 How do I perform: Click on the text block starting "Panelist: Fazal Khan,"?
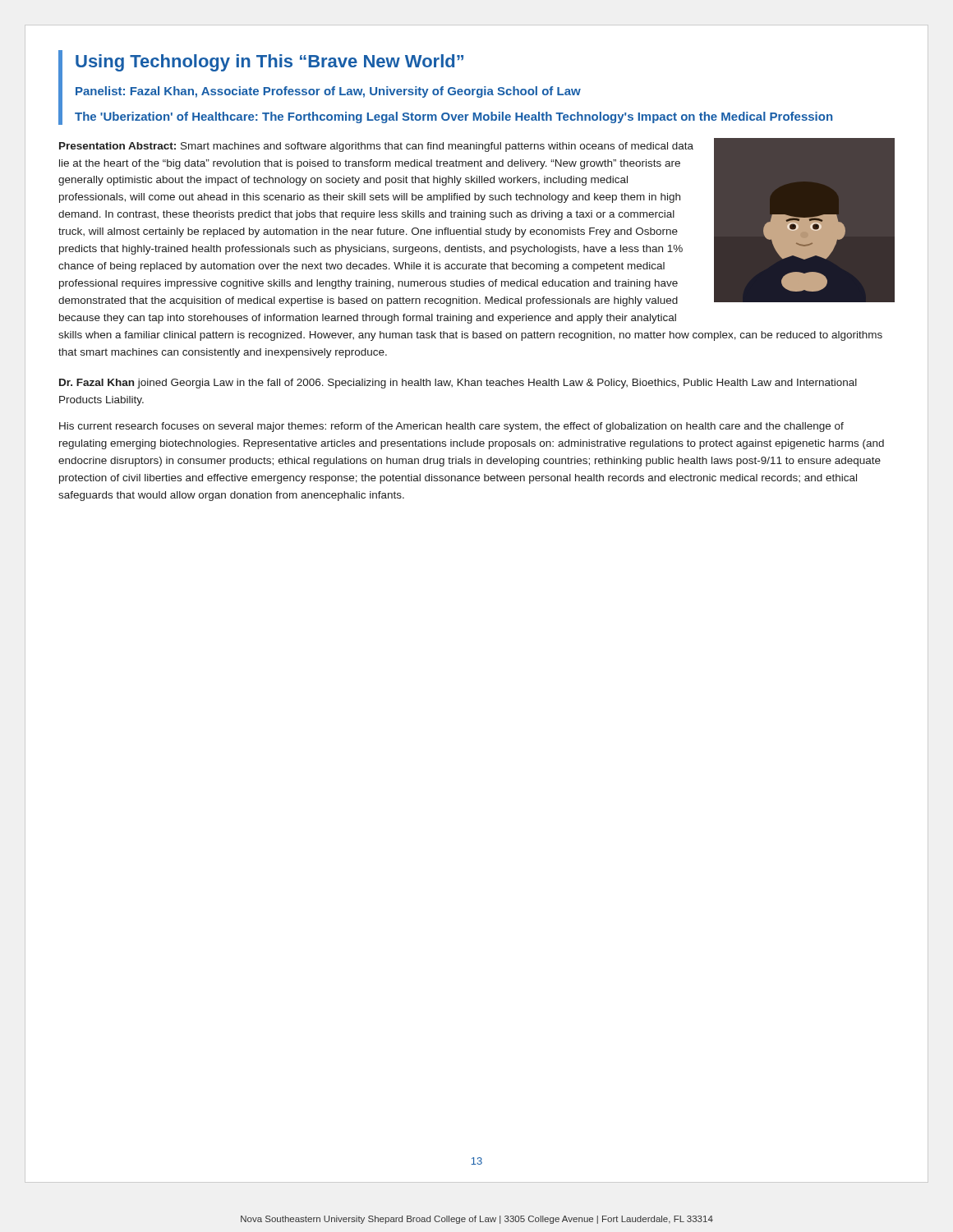click(485, 90)
